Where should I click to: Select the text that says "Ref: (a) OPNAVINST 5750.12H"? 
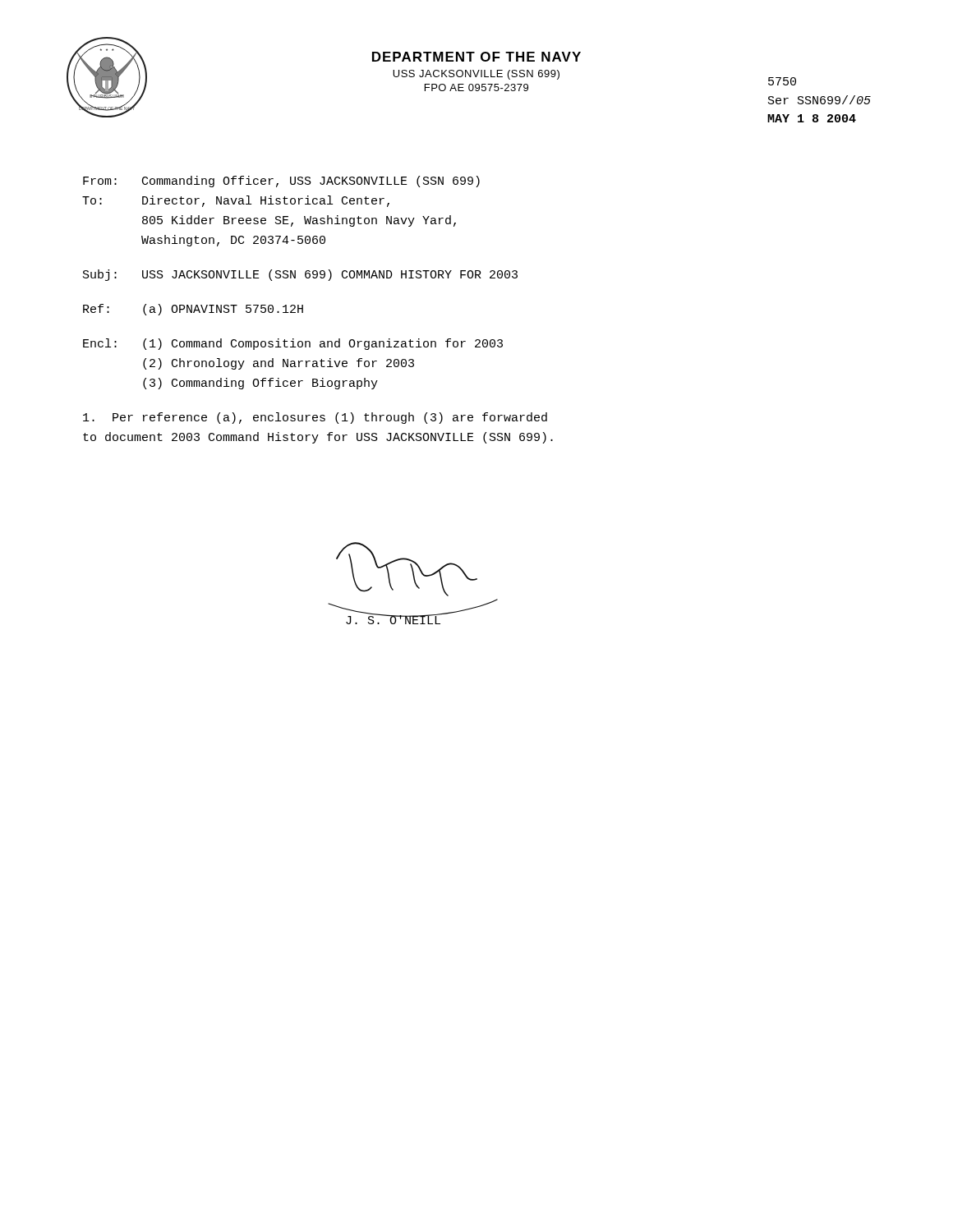[x=193, y=310]
